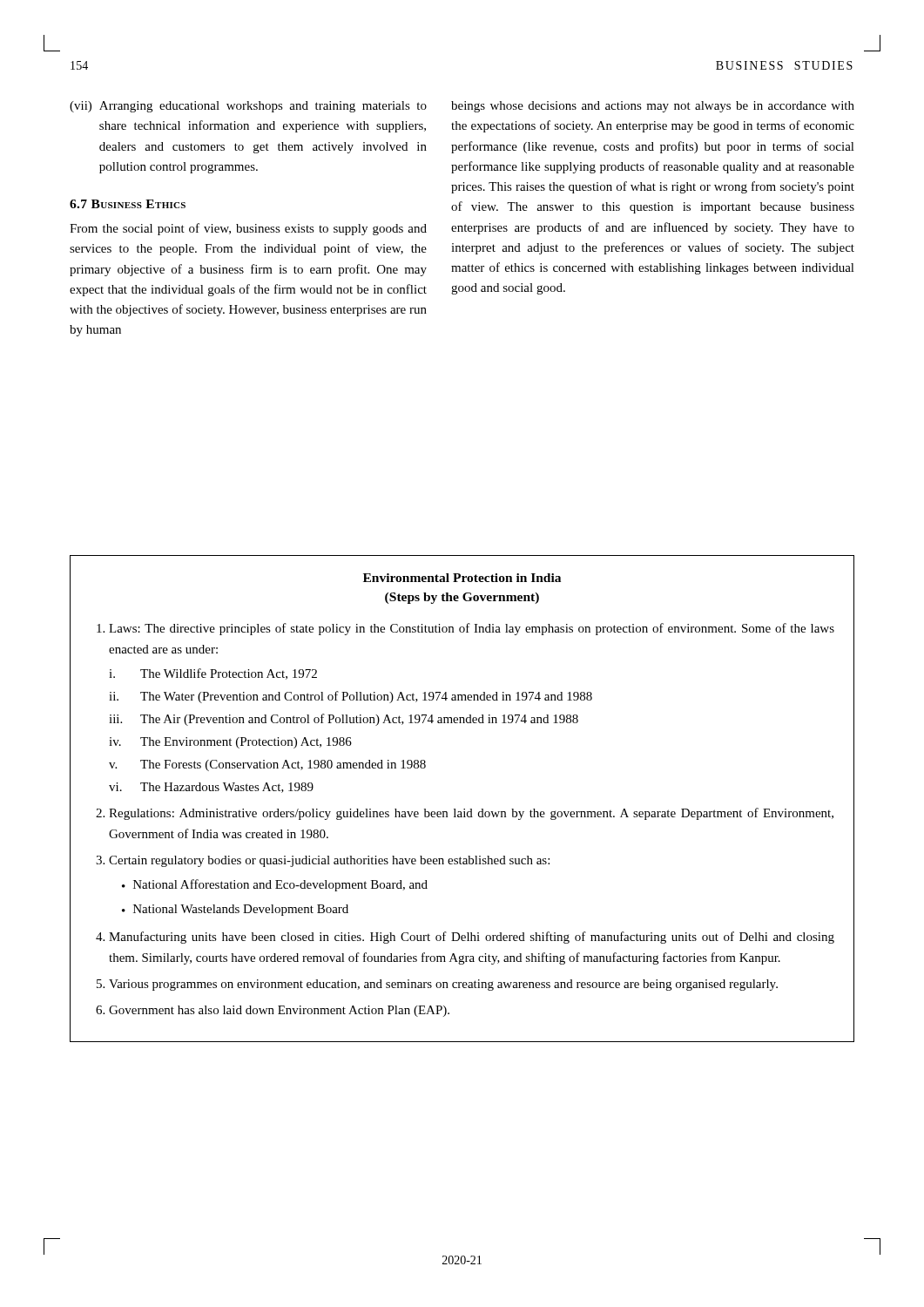Click where it says "Environmental Protection in India(Steps by the Government)"
This screenshot has width=924, height=1307.
pos(462,587)
